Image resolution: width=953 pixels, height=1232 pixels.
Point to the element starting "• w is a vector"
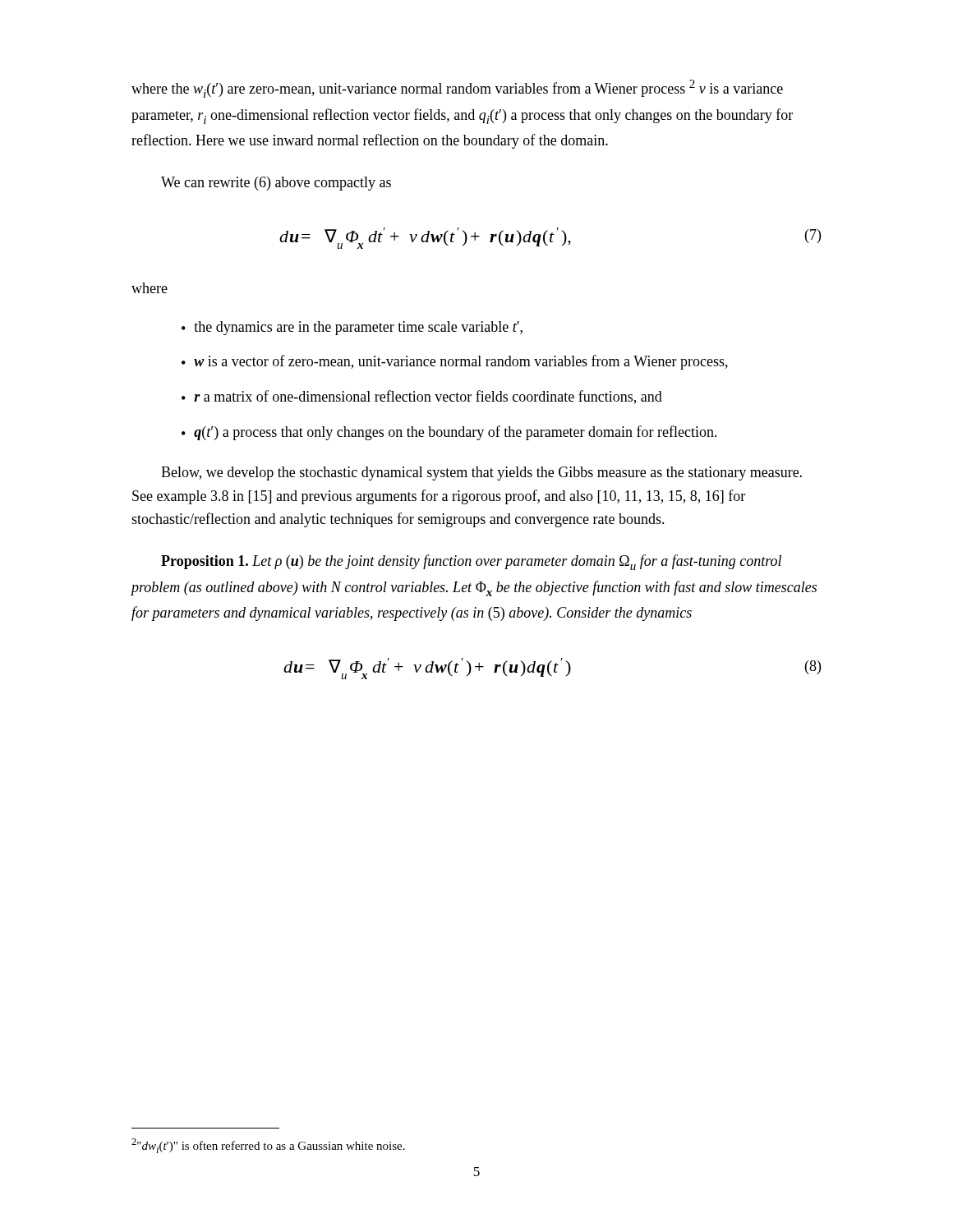tap(455, 363)
